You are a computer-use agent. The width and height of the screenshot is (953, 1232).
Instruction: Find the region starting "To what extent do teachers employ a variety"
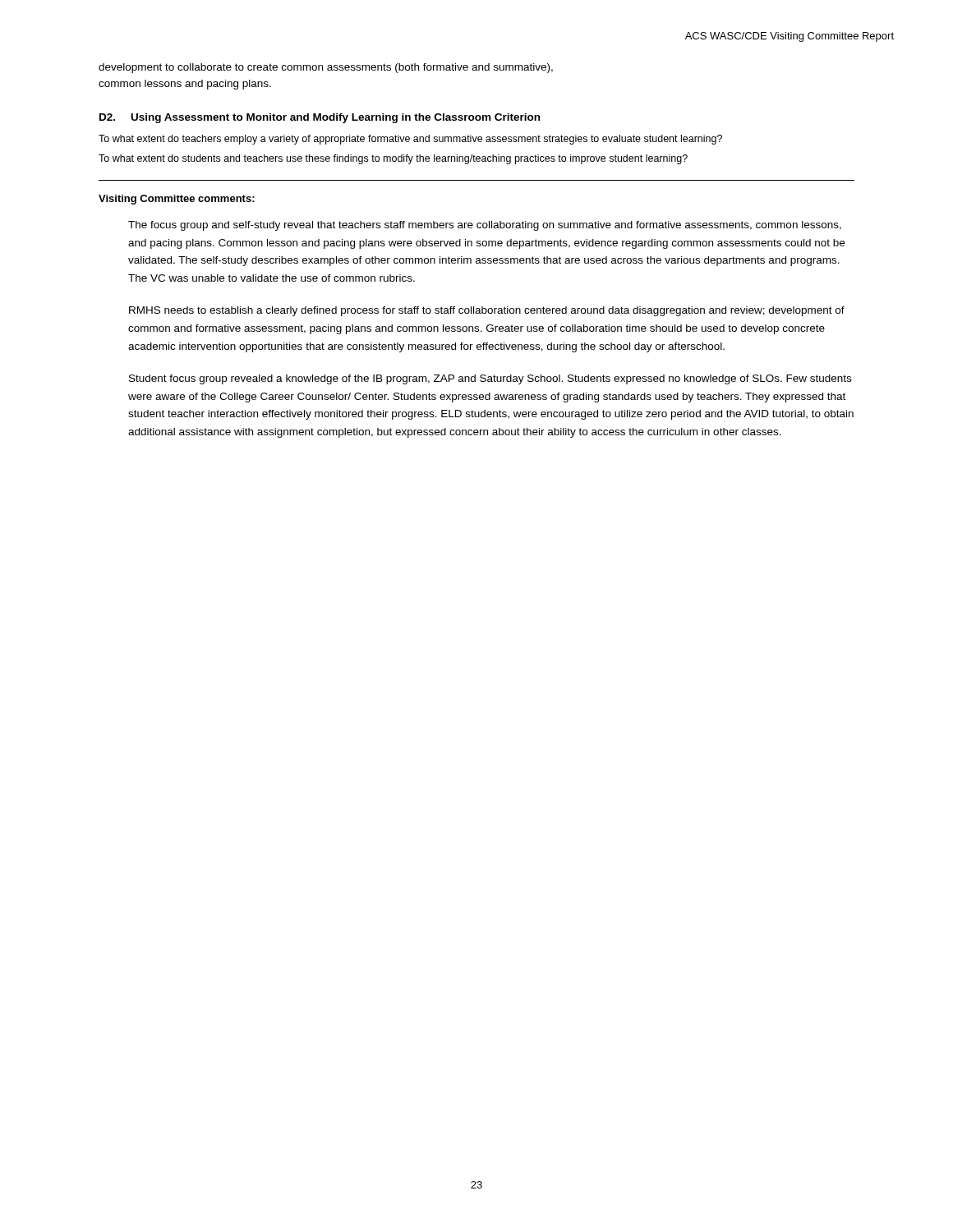411,138
